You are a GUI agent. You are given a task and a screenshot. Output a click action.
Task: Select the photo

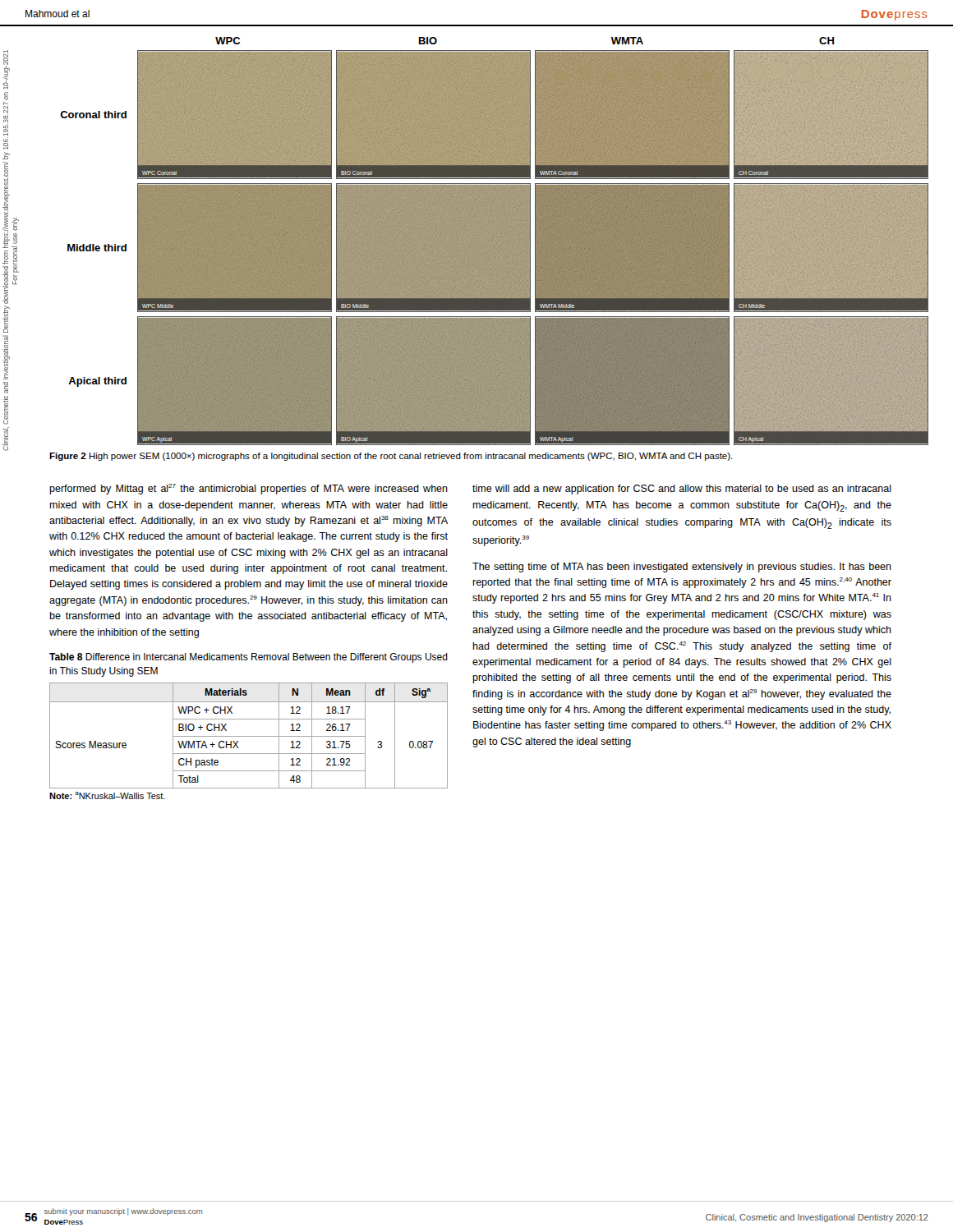pyautogui.click(x=489, y=240)
